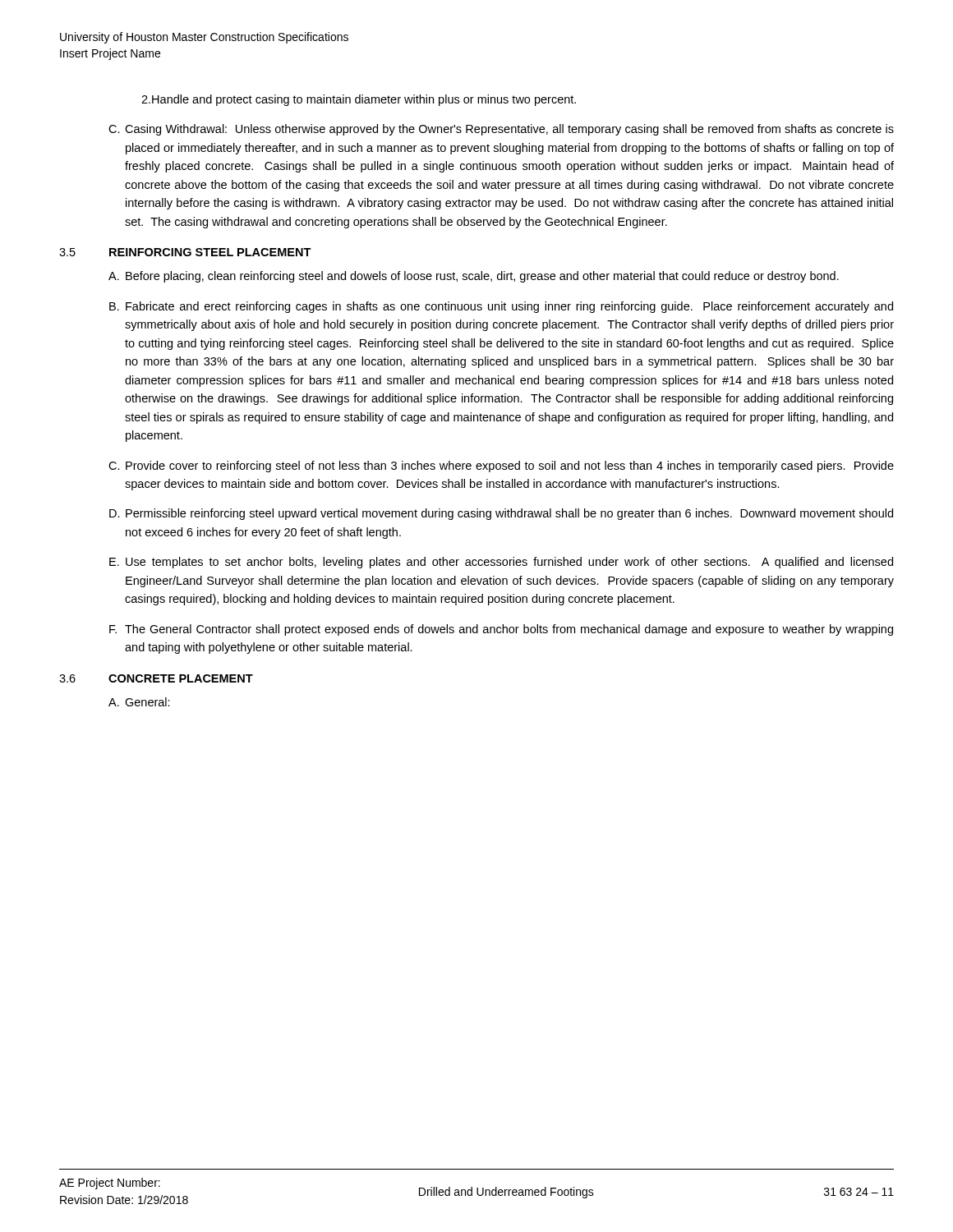Screen dimensions: 1232x953
Task: Find the block on this page that starts "B. Fabricate and erect"
Action: (x=476, y=371)
